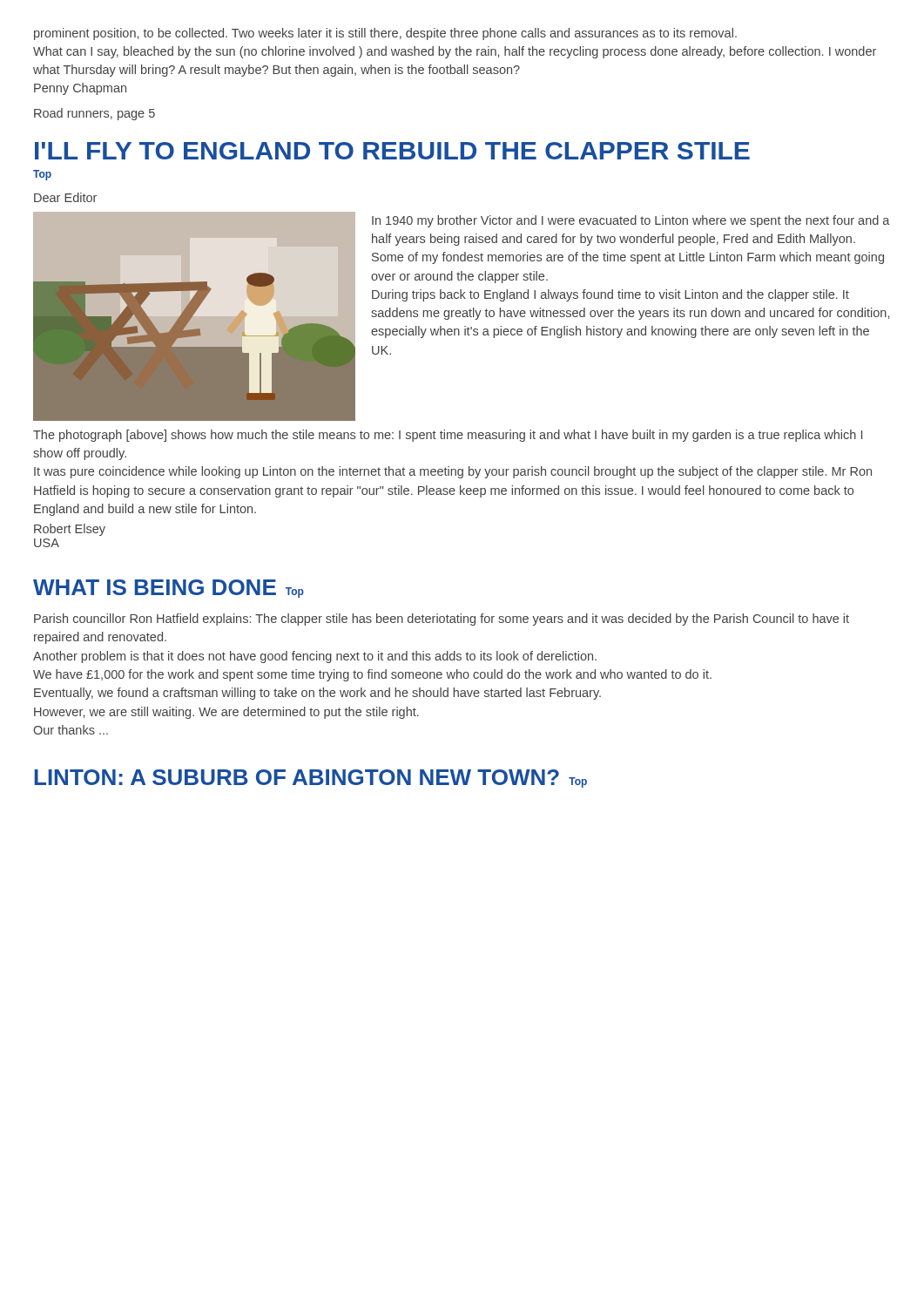Image resolution: width=924 pixels, height=1307 pixels.
Task: Find the section header that reads "LINTON: A SUBURB"
Action: pyautogui.click(x=310, y=778)
